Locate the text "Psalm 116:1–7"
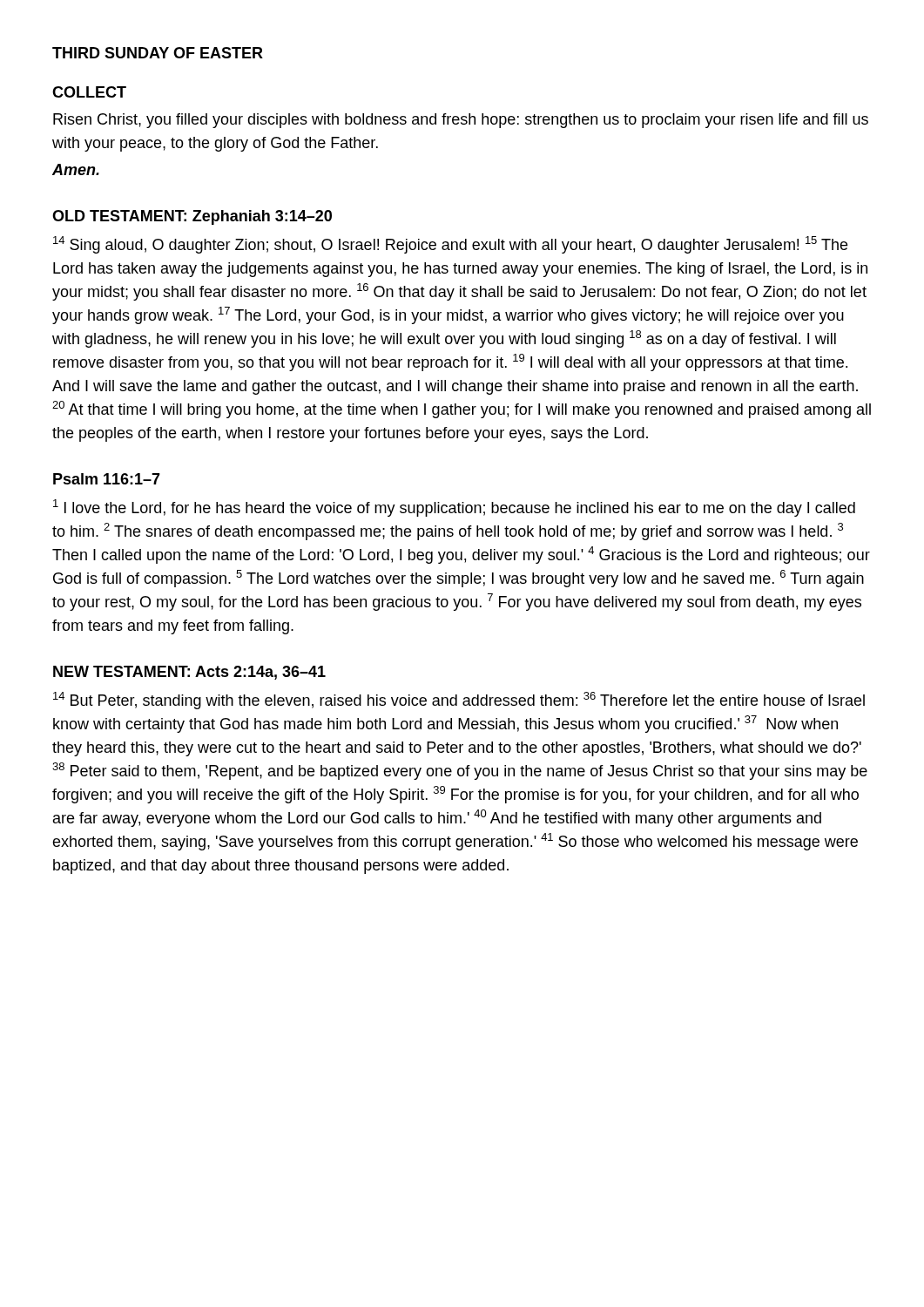This screenshot has height=1307, width=924. pyautogui.click(x=106, y=479)
